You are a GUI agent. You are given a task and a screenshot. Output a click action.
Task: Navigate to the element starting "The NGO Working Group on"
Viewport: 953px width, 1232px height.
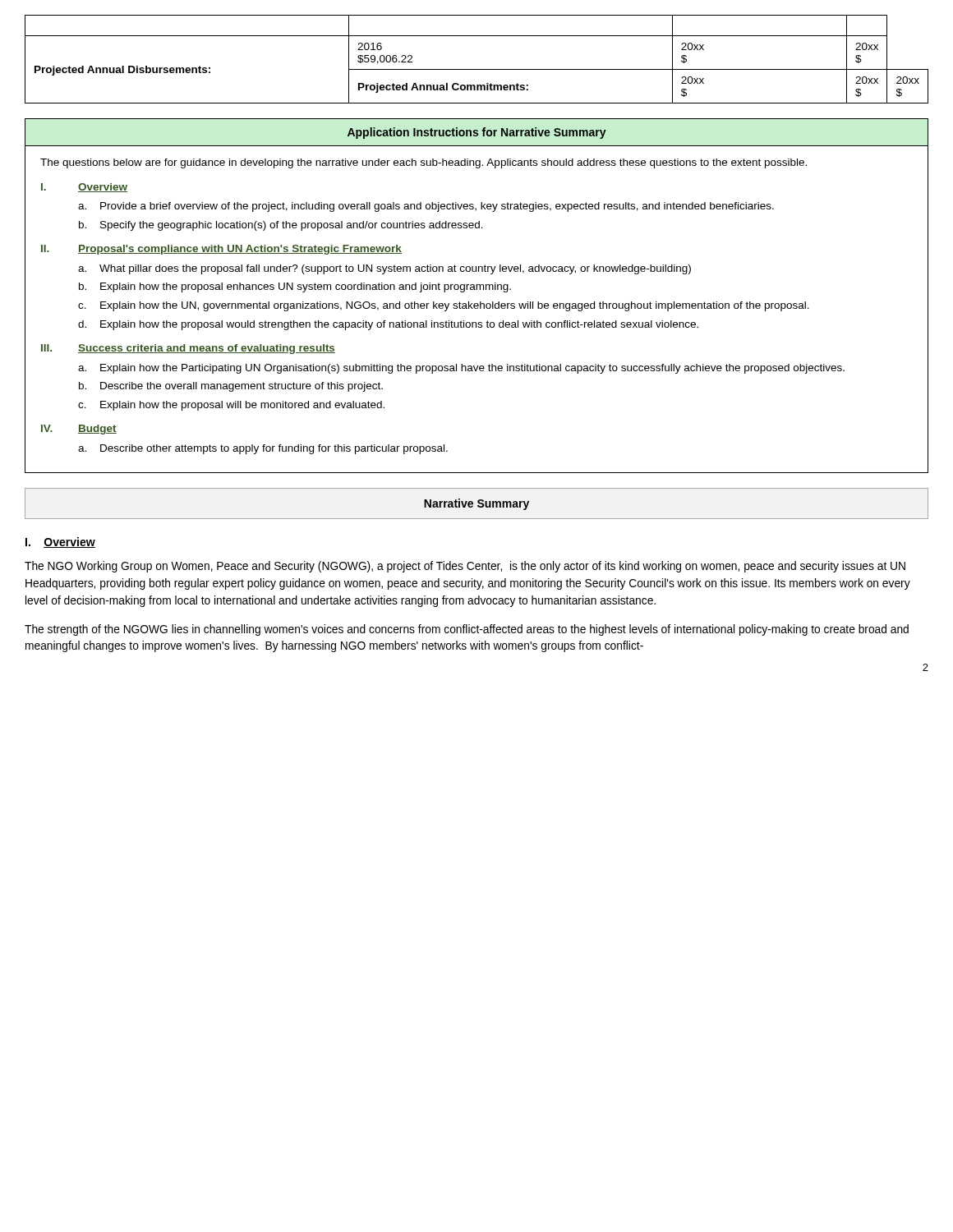click(x=467, y=584)
